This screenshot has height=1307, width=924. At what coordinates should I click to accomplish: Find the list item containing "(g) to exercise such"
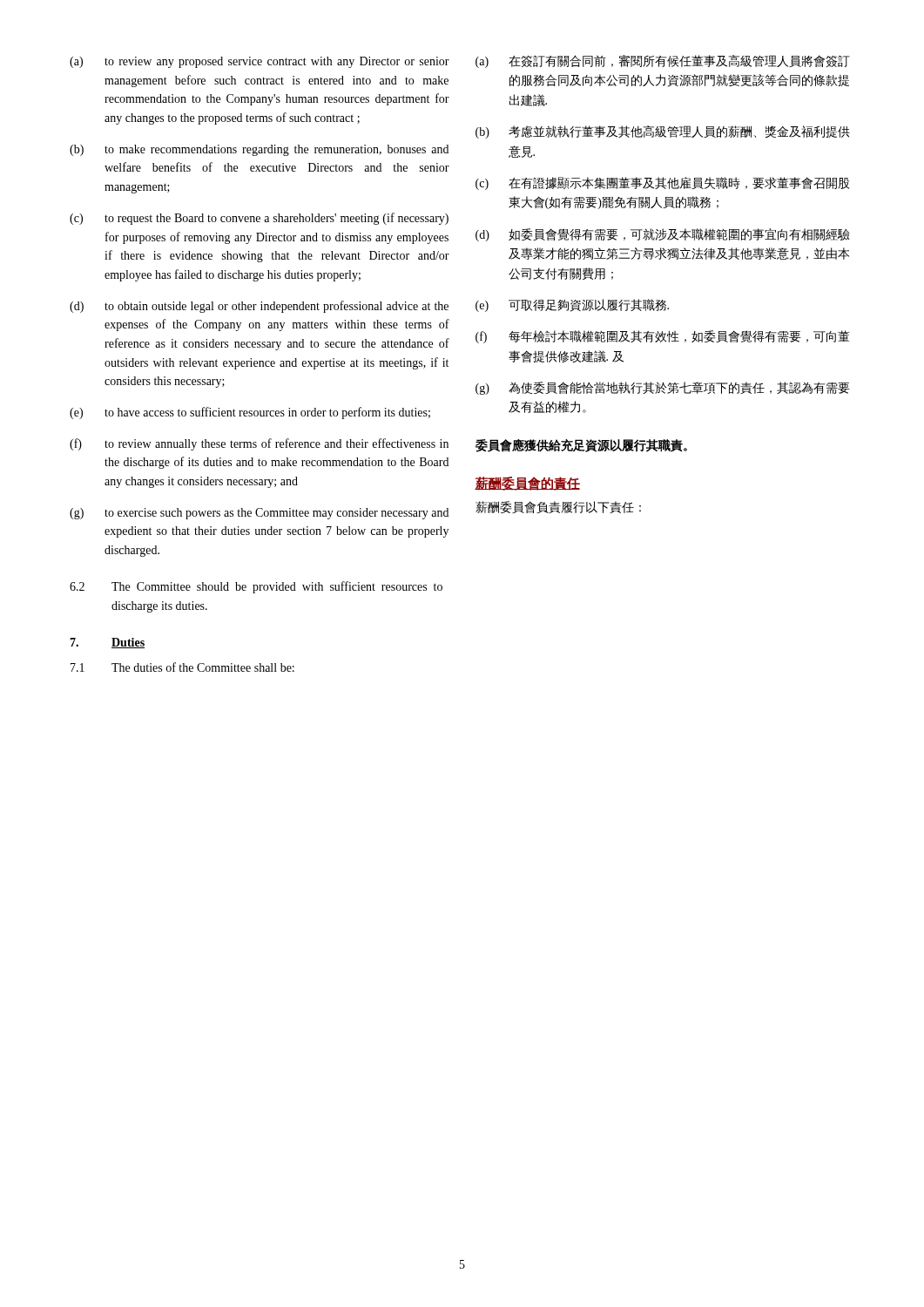259,532
